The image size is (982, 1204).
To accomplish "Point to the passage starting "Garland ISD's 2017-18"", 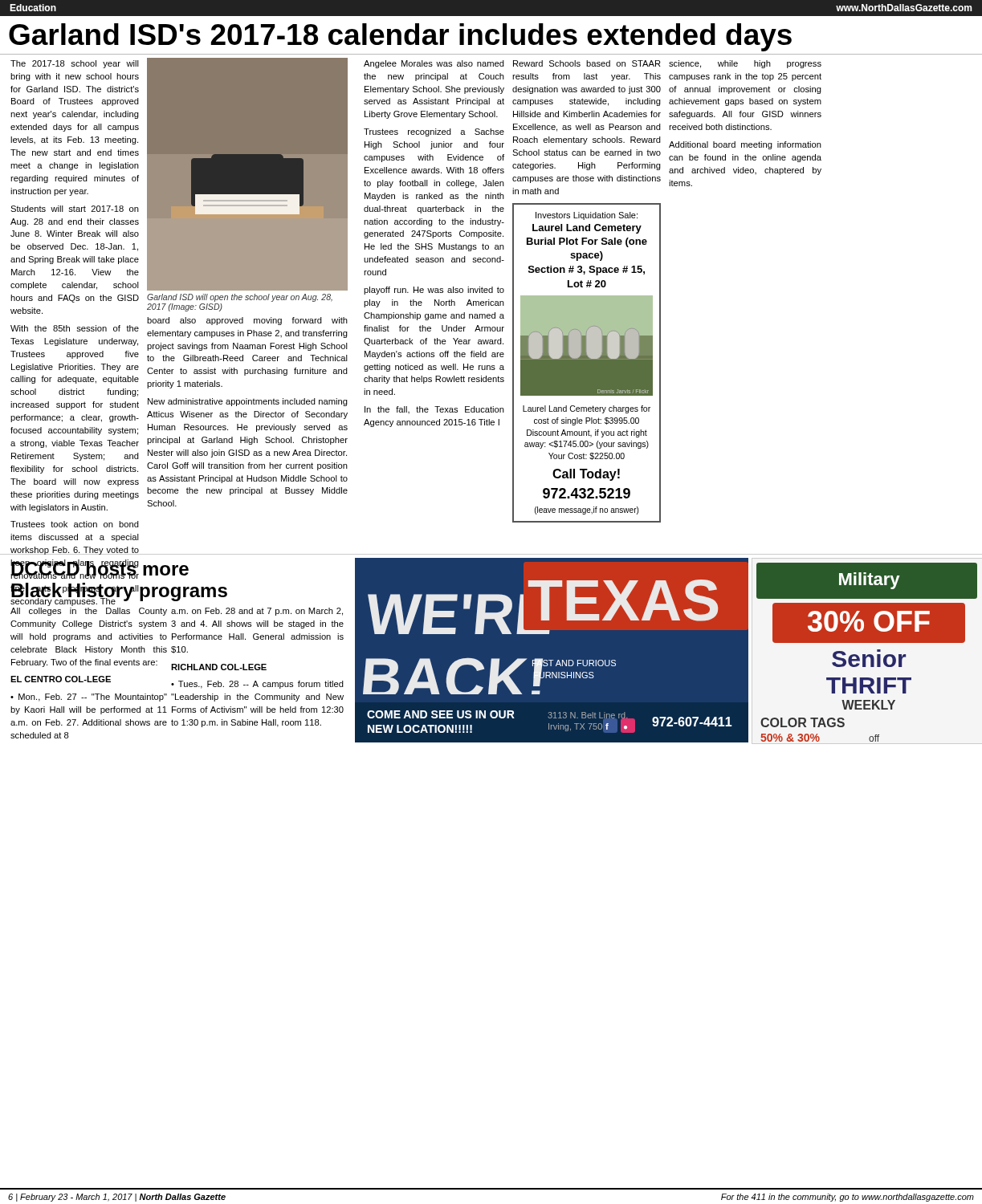I will tap(400, 35).
